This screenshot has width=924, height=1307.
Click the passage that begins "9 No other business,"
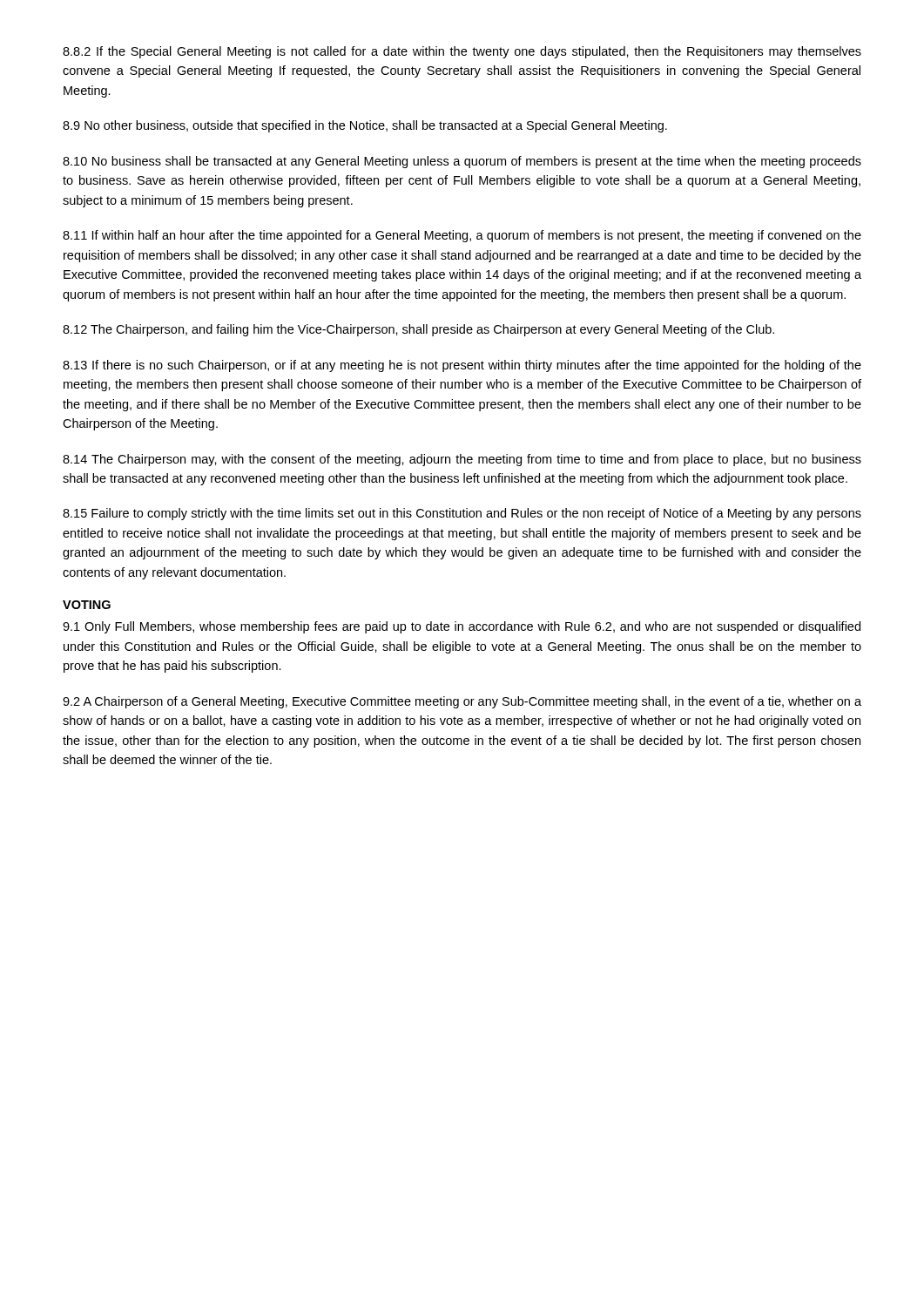pyautogui.click(x=365, y=126)
